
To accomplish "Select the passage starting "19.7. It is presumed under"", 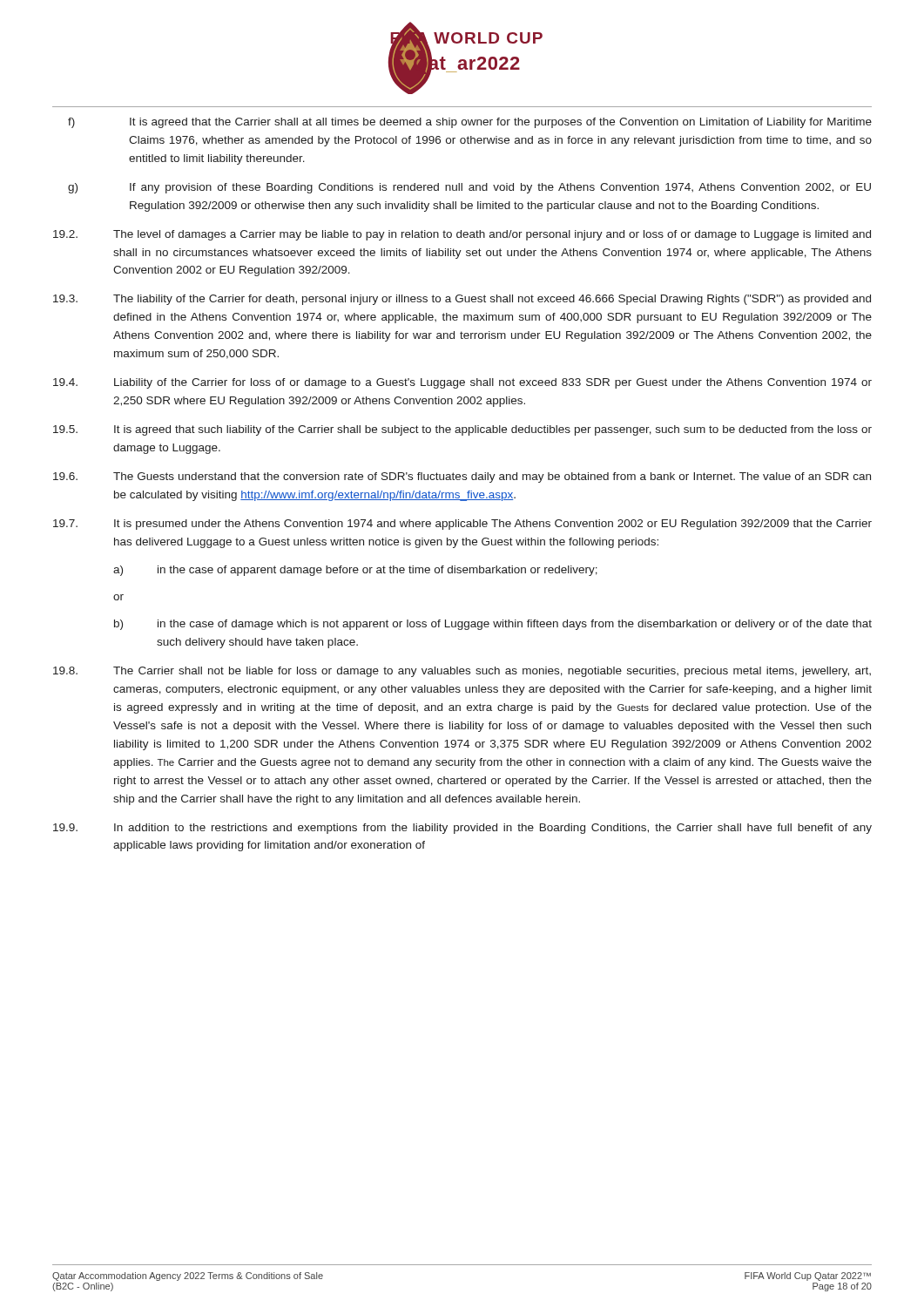I will pos(462,533).
